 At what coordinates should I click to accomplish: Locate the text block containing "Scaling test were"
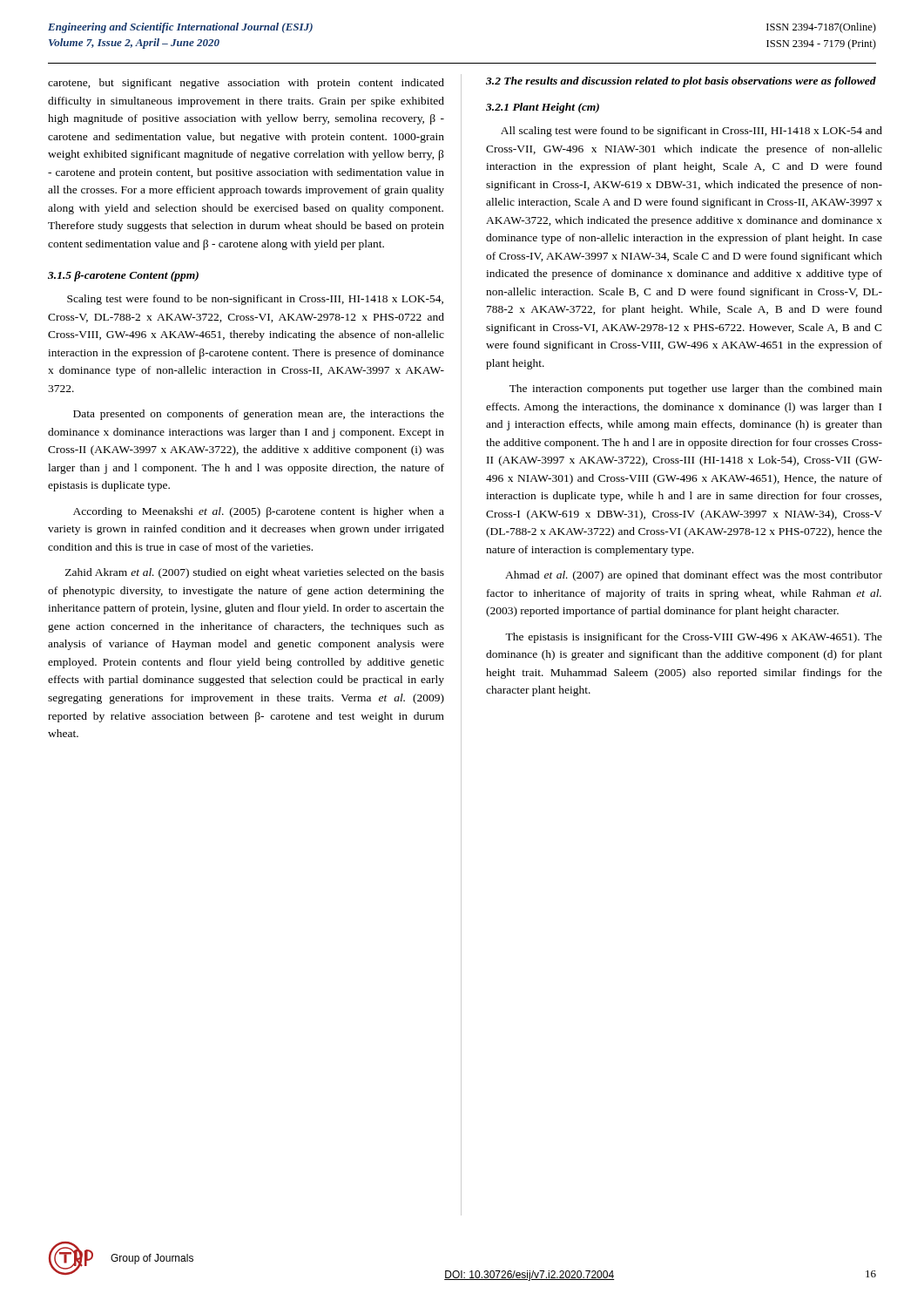(246, 343)
